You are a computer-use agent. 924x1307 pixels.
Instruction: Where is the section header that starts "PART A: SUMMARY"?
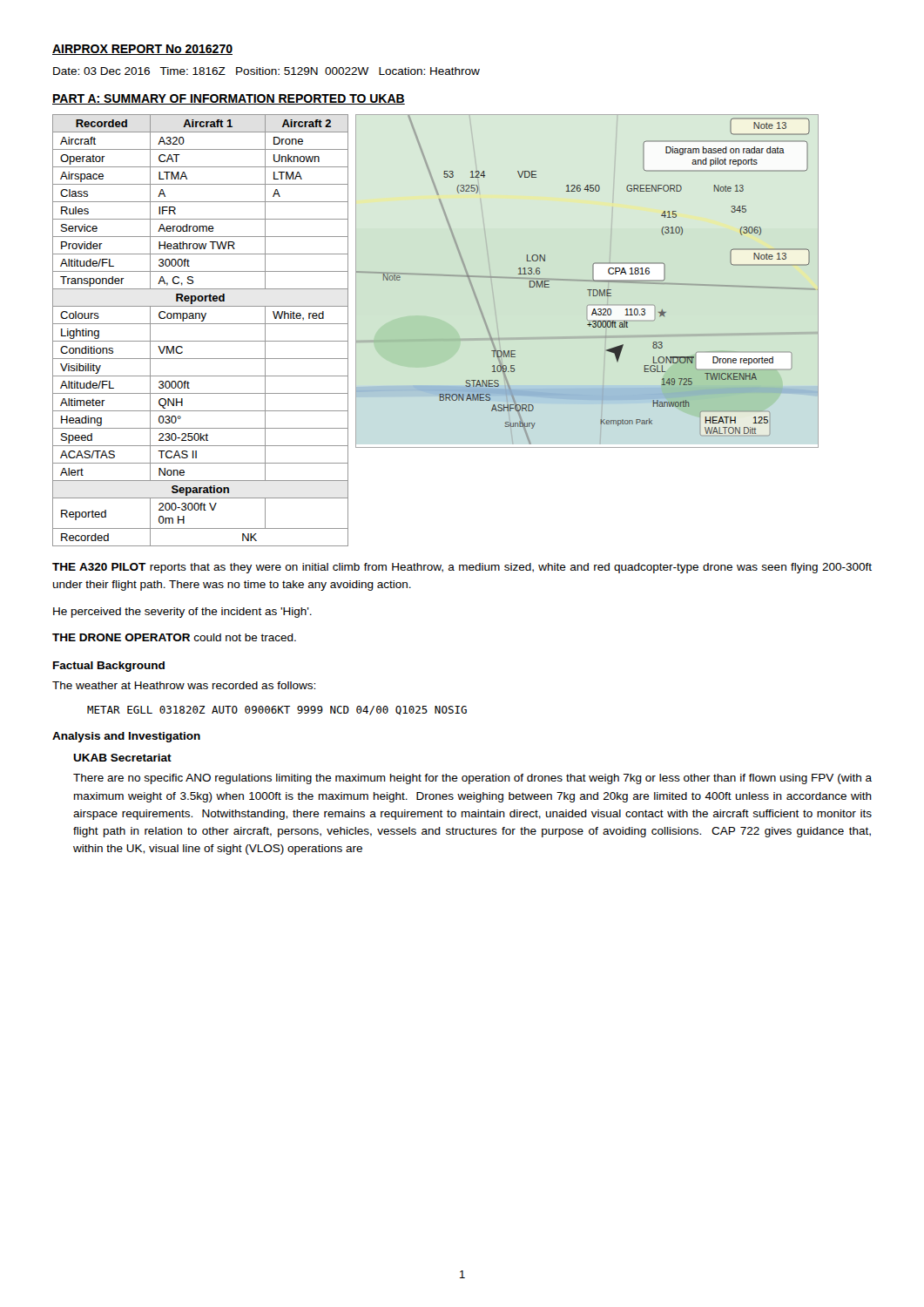coord(229,98)
